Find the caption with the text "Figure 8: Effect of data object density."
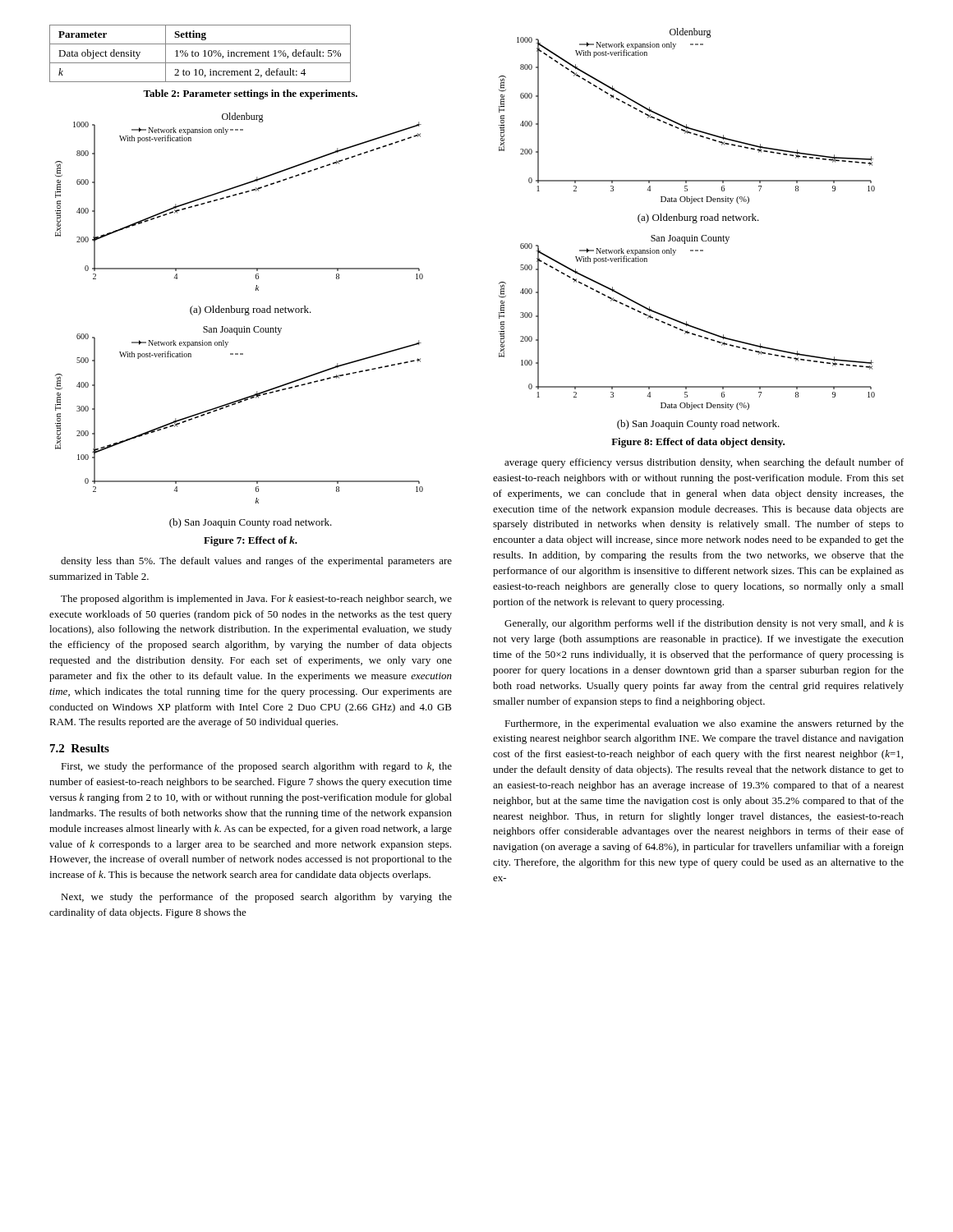Image resolution: width=953 pixels, height=1232 pixels. click(698, 441)
